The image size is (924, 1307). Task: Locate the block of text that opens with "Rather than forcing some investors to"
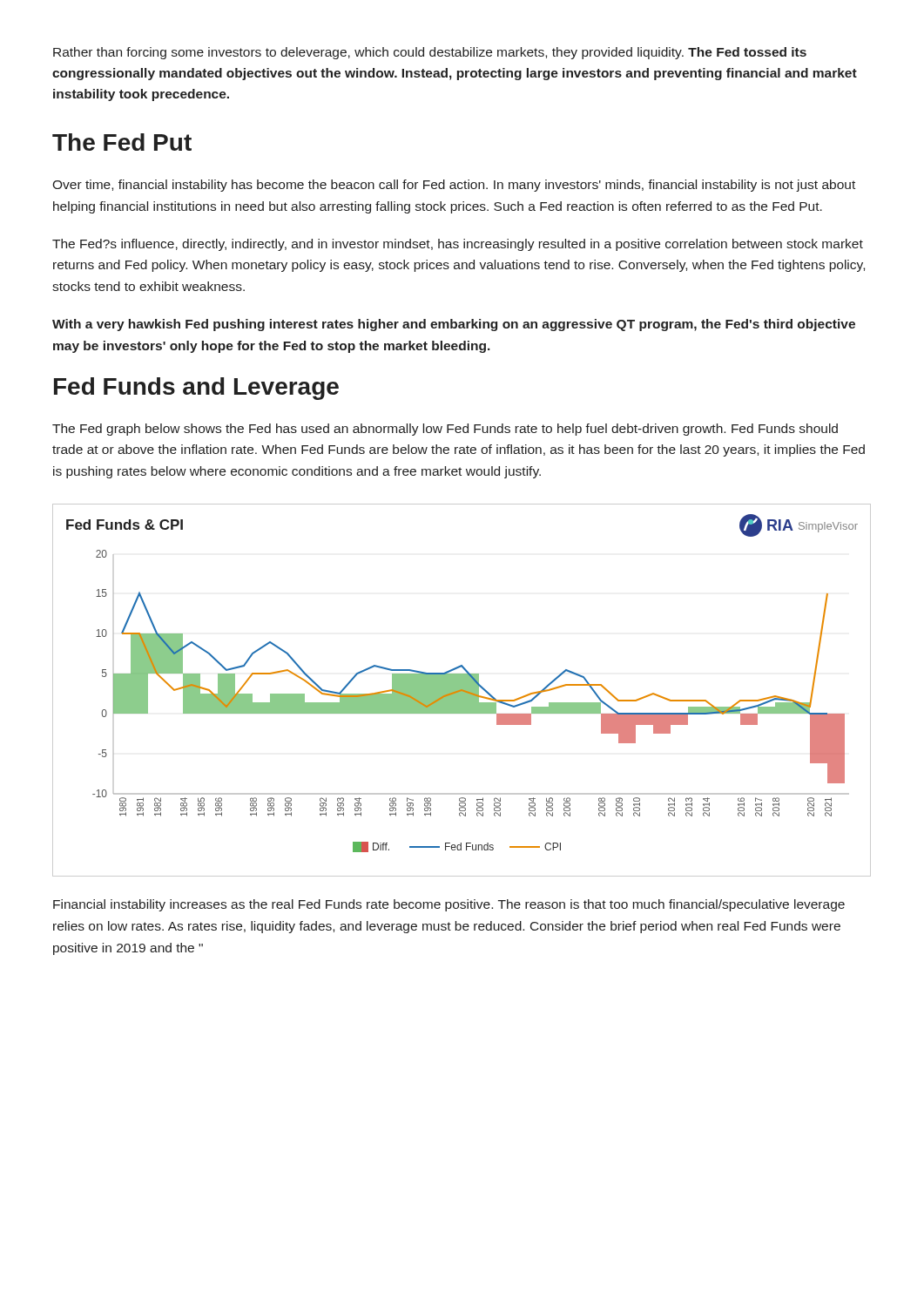pyautogui.click(x=454, y=73)
